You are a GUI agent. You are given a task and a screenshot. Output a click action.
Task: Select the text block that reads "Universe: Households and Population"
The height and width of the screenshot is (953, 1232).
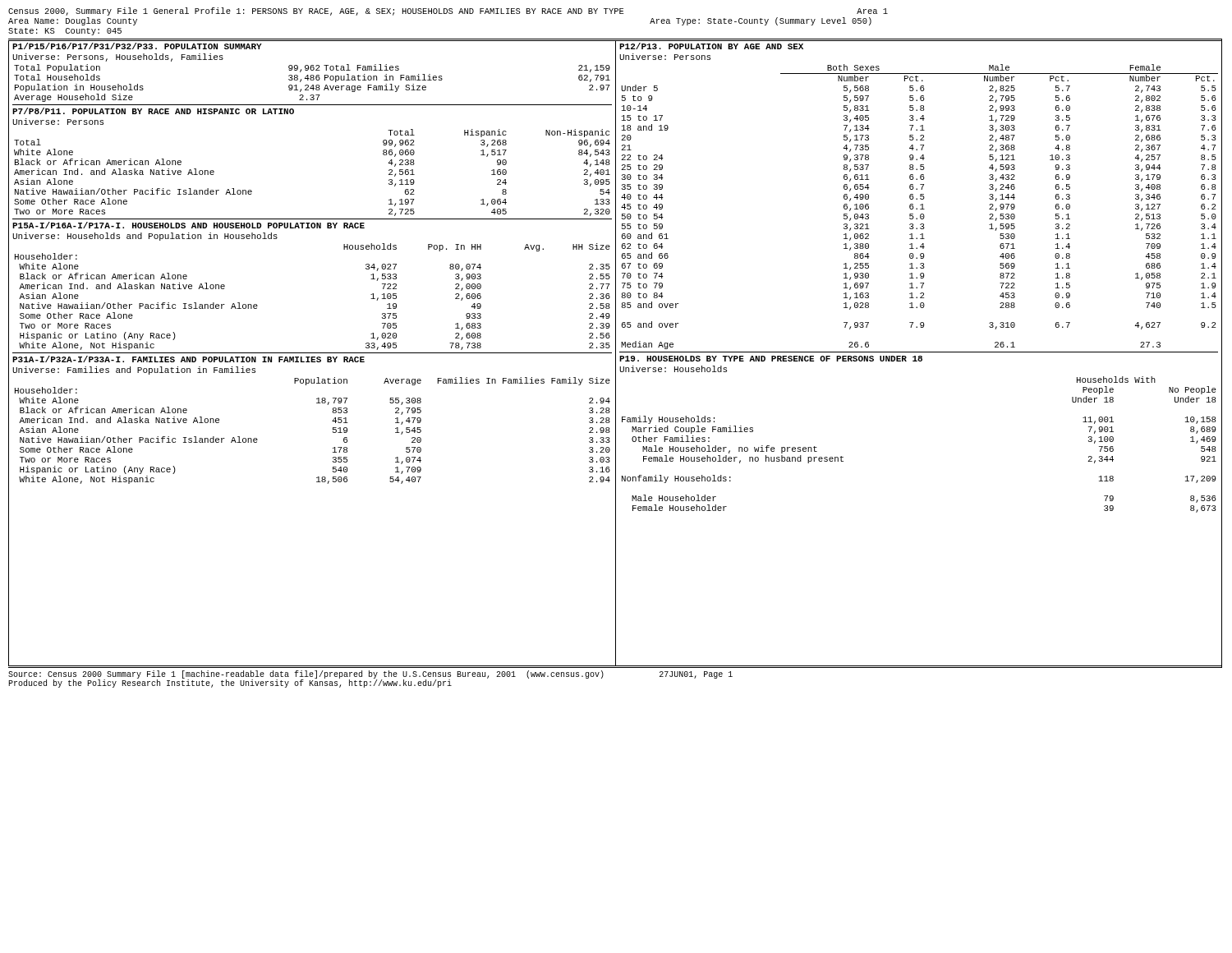coord(145,237)
